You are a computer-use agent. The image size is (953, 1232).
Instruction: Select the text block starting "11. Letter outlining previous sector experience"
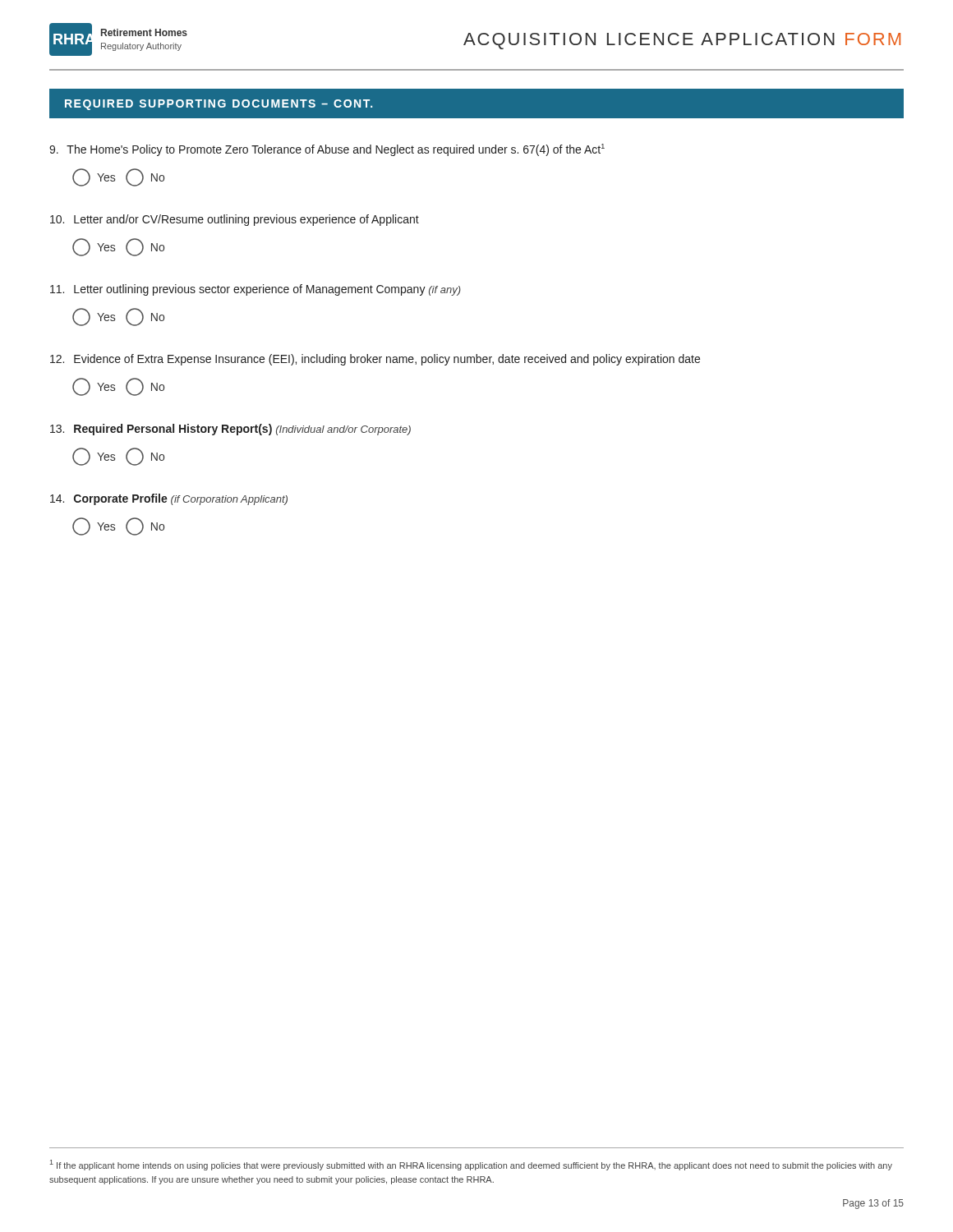point(256,290)
